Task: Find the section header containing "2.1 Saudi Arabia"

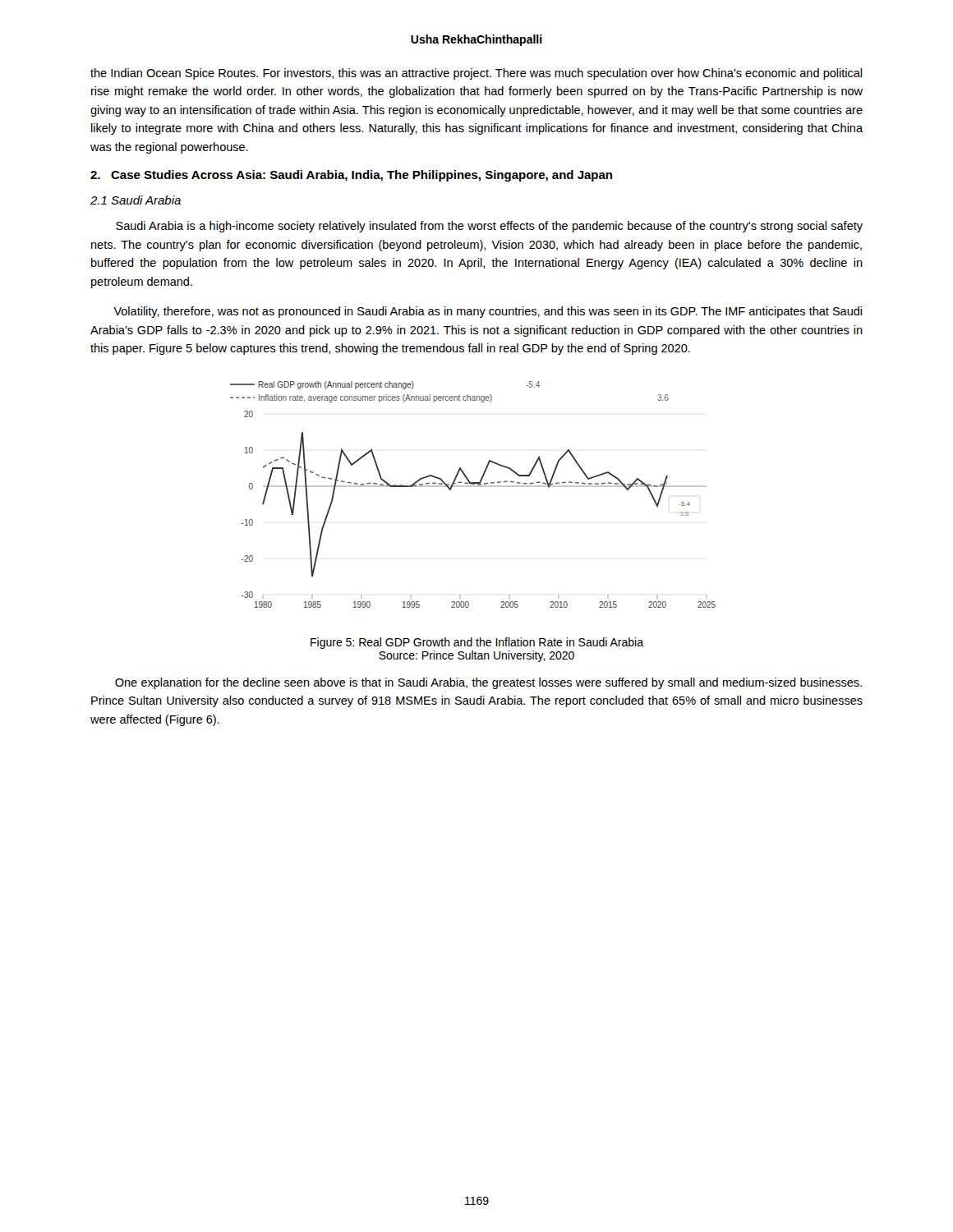Action: 136,200
